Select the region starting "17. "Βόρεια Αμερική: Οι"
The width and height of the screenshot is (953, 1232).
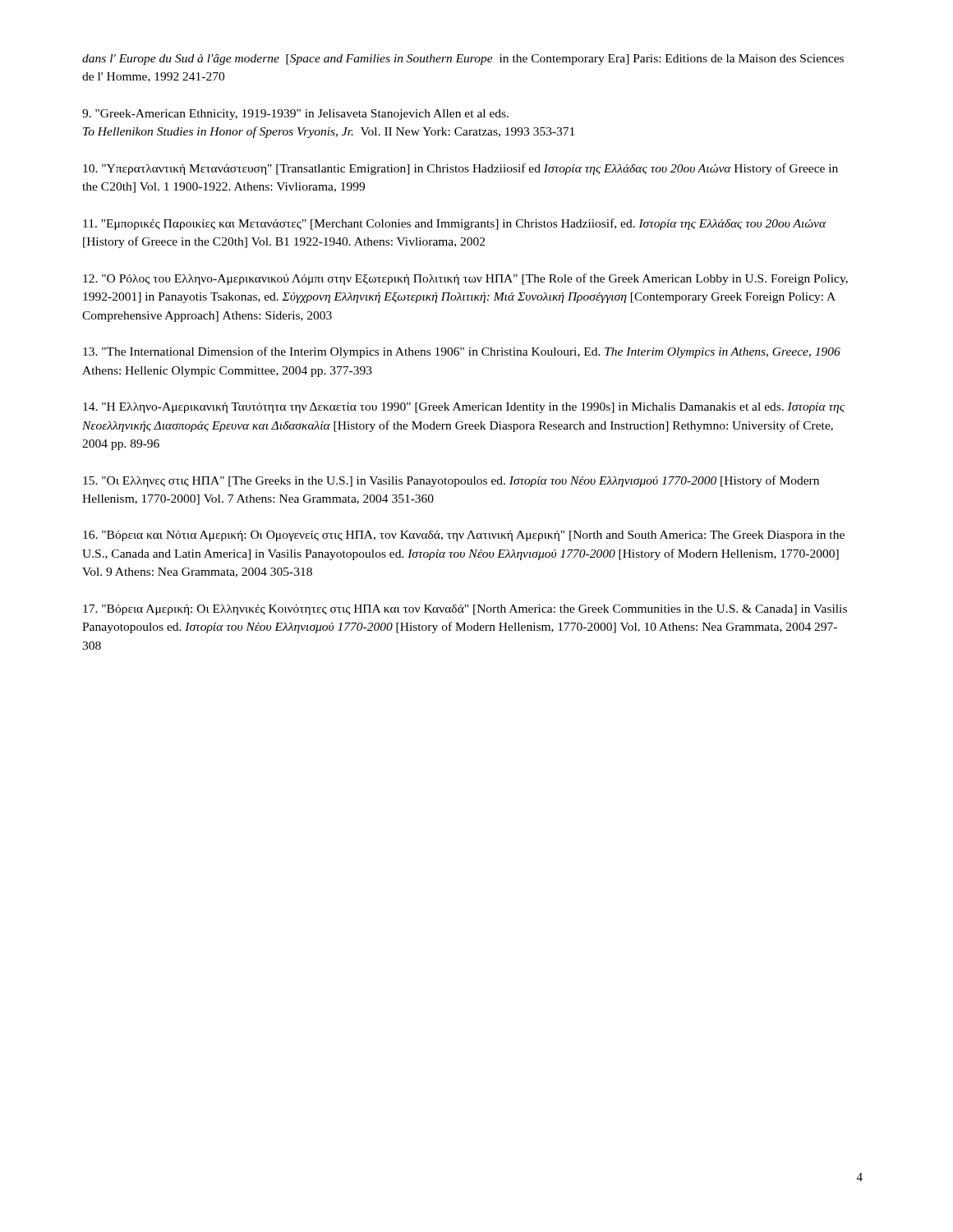pos(465,627)
